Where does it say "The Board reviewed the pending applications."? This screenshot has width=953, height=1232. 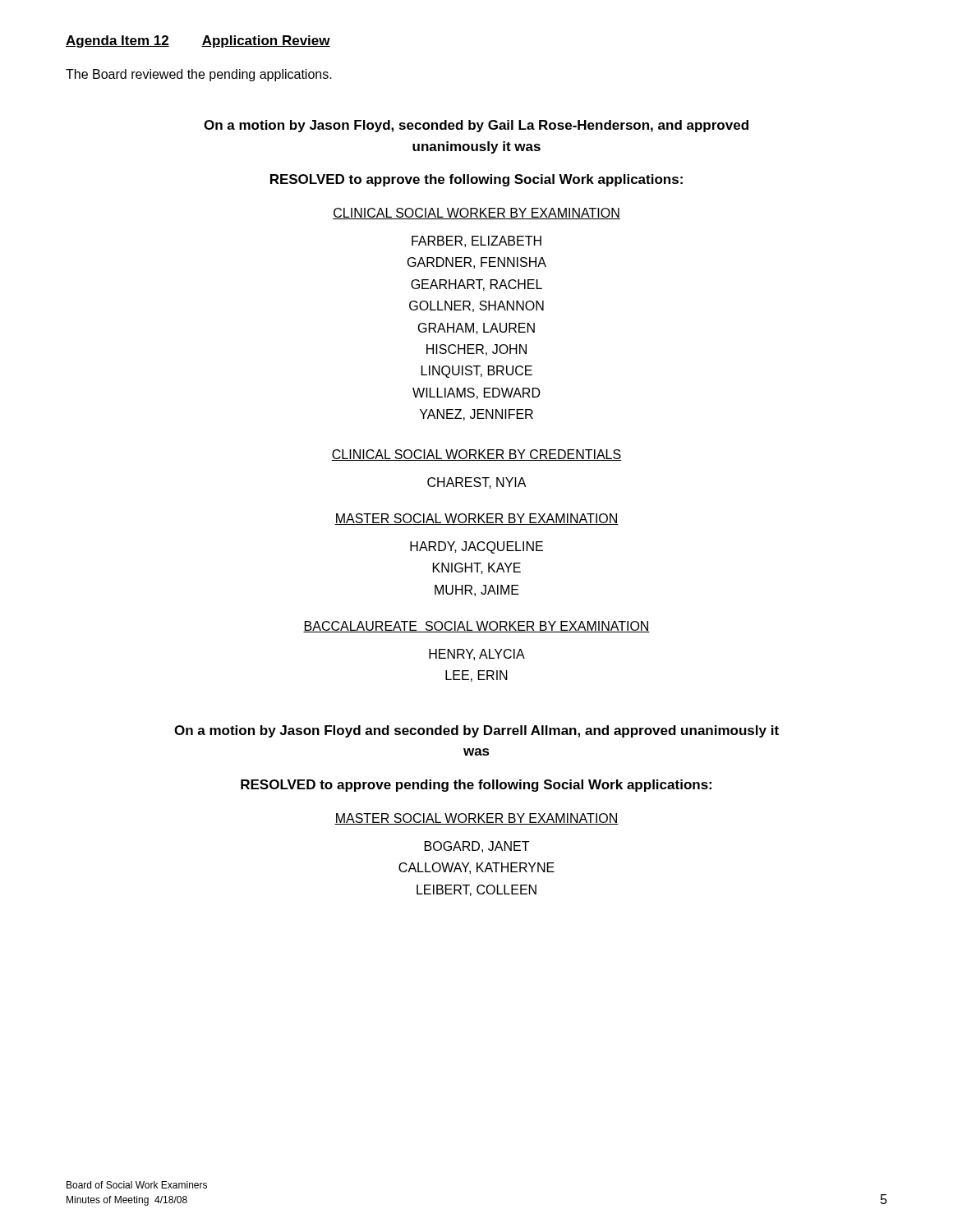199,74
